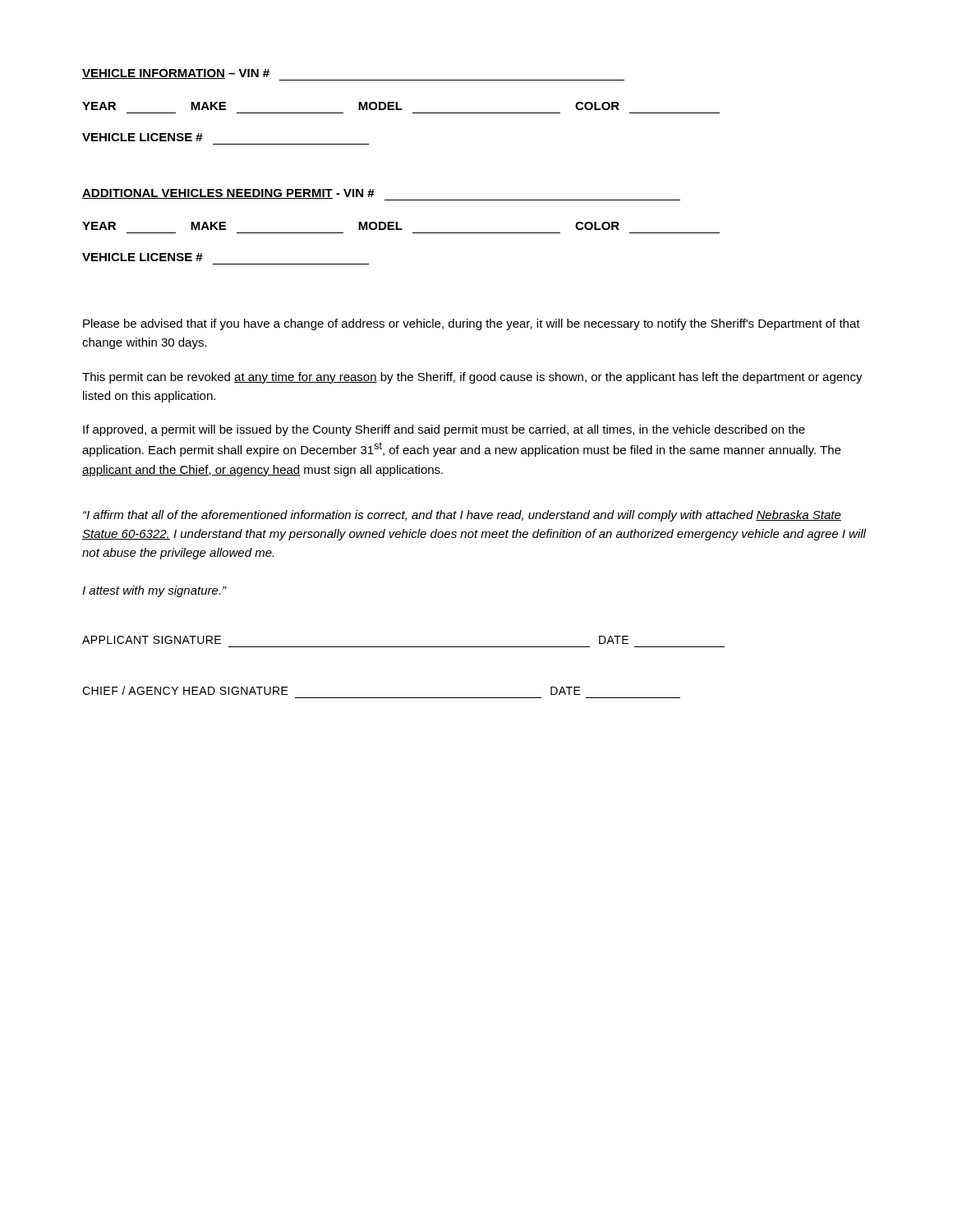The width and height of the screenshot is (953, 1232).
Task: Locate the text starting "VEHICLE INFORMATION – VIN #"
Action: (353, 73)
